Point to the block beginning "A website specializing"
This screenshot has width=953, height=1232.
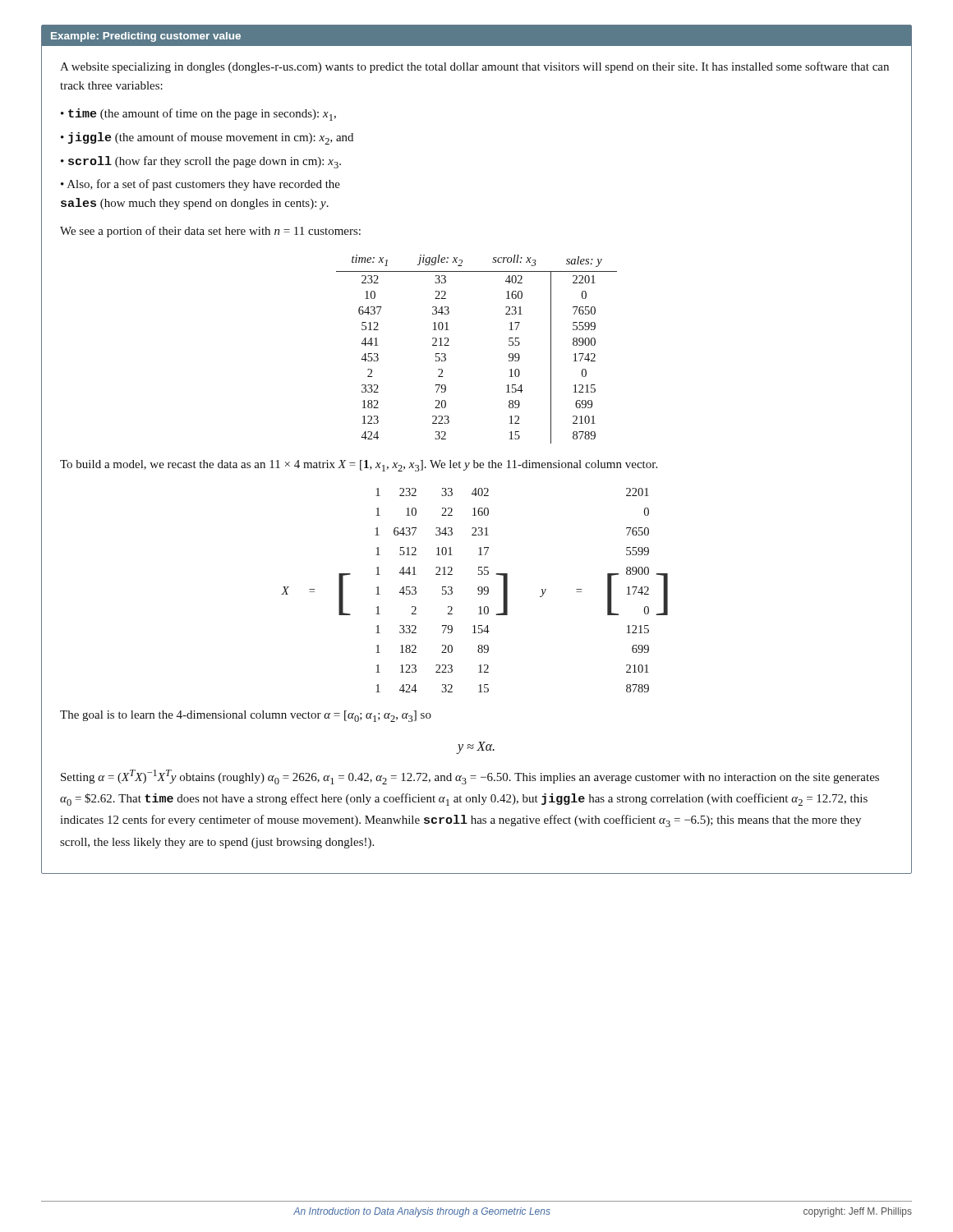click(475, 76)
